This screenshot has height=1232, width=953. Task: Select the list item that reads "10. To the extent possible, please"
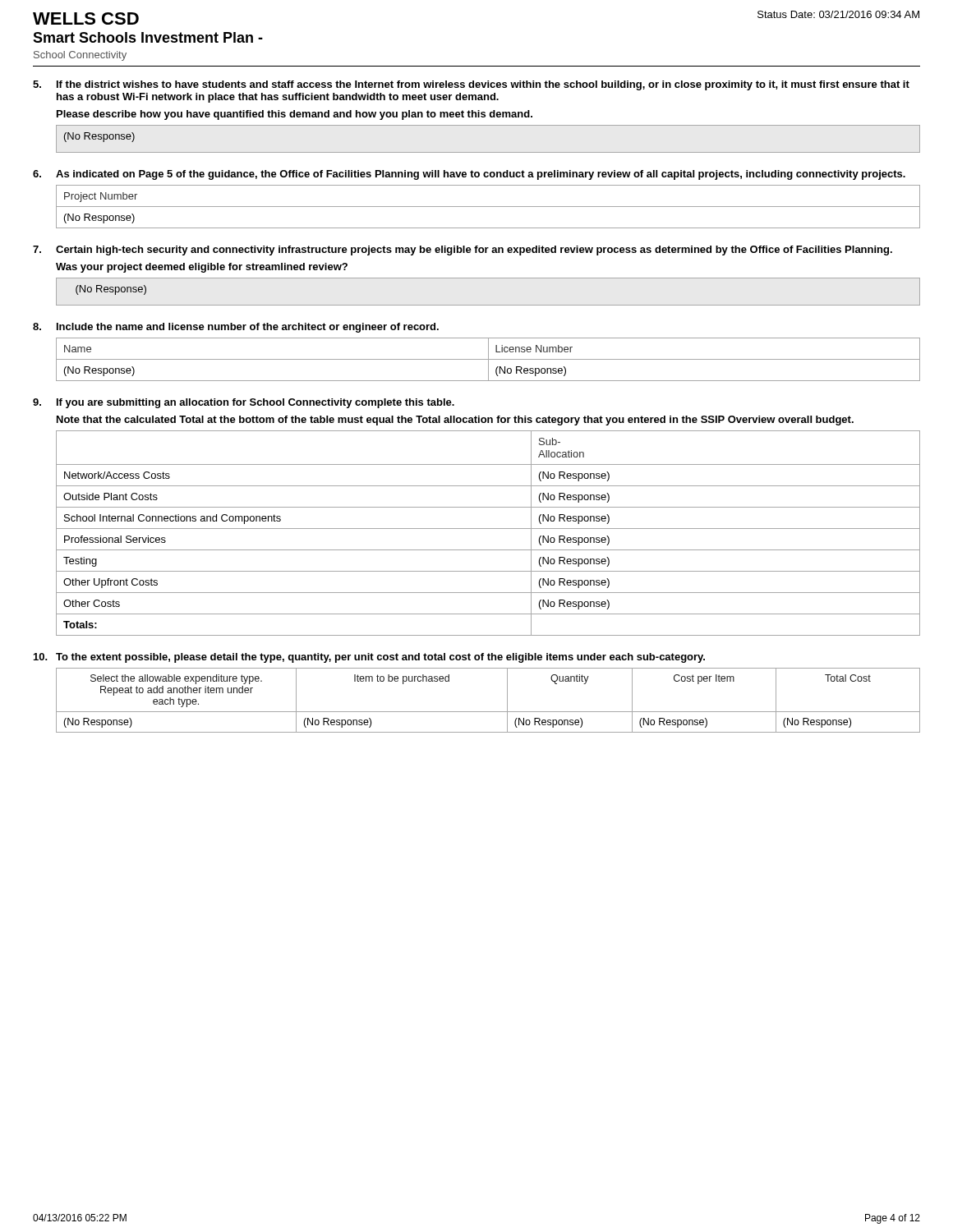pos(476,692)
